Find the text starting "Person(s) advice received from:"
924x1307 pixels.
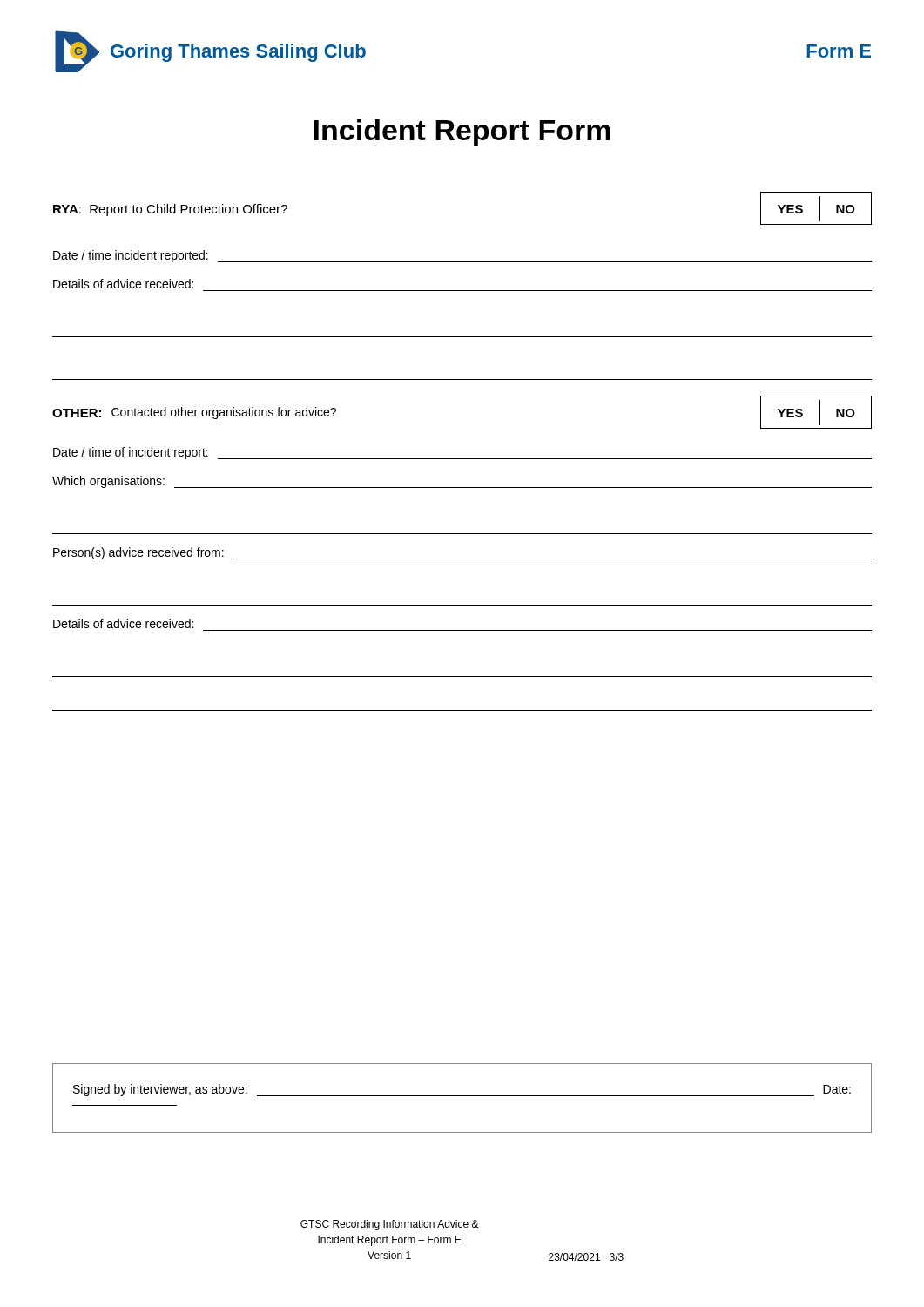[x=462, y=551]
